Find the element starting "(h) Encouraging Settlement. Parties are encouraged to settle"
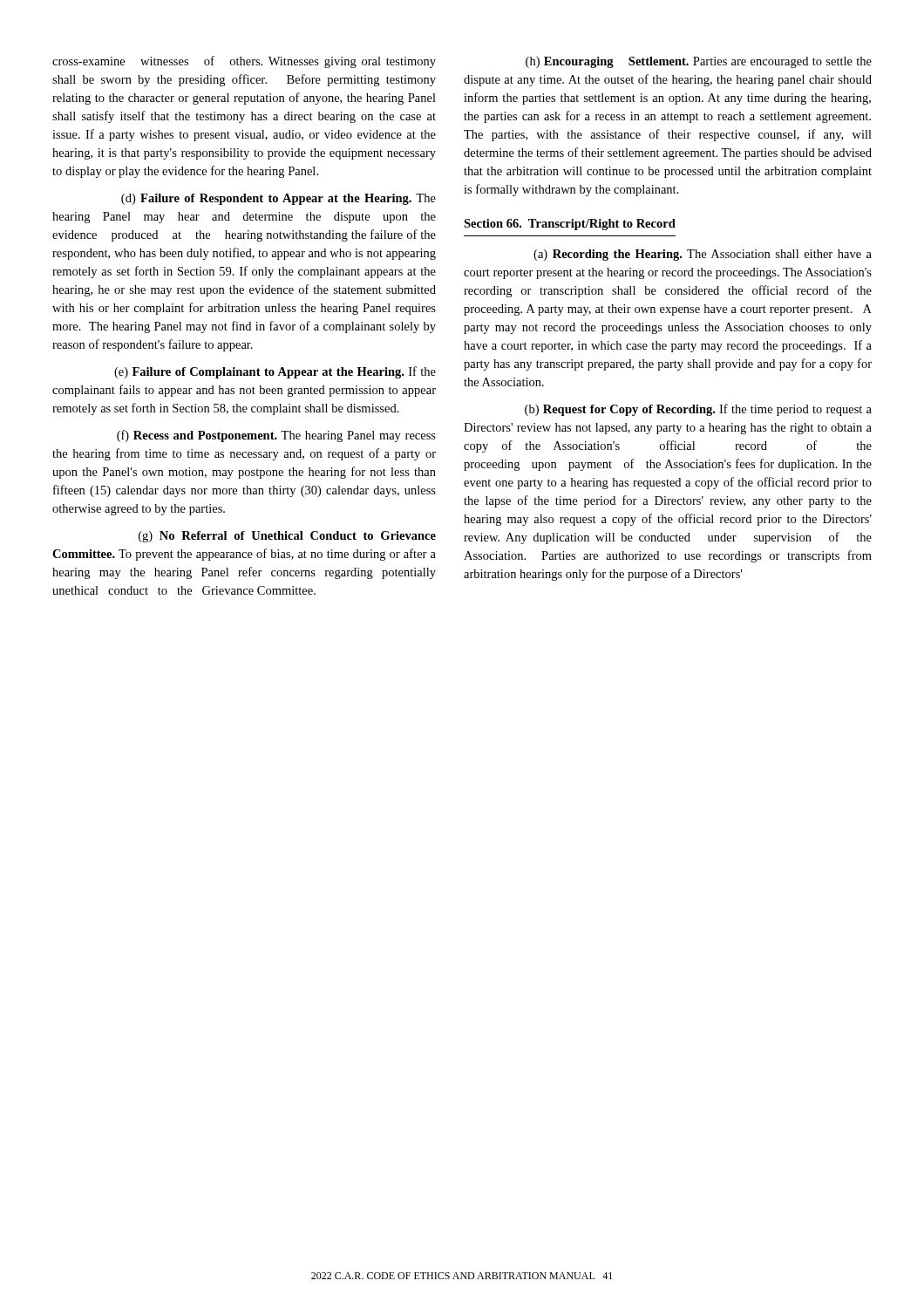 click(668, 126)
